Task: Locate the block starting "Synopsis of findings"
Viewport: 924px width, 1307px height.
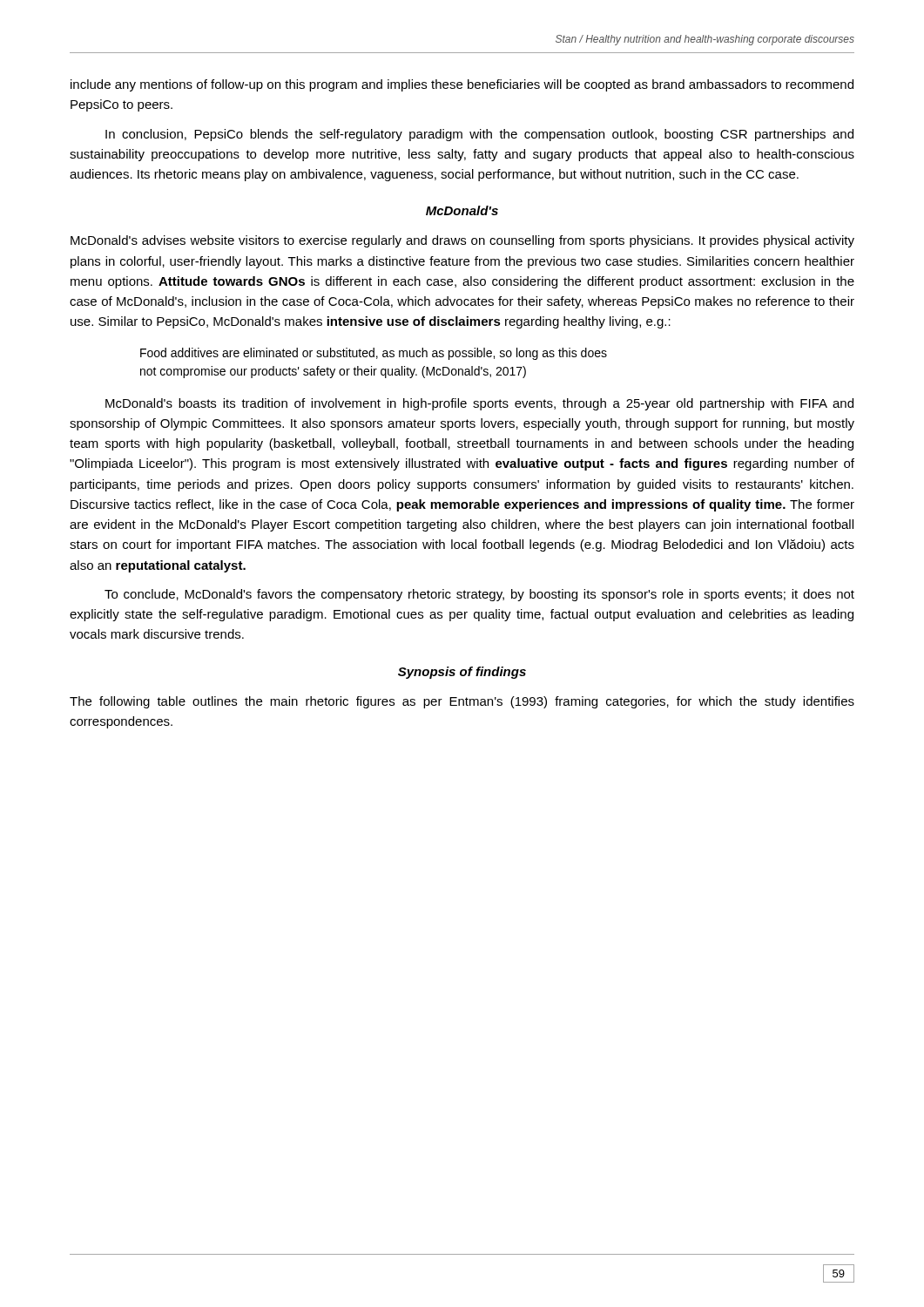Action: (x=462, y=671)
